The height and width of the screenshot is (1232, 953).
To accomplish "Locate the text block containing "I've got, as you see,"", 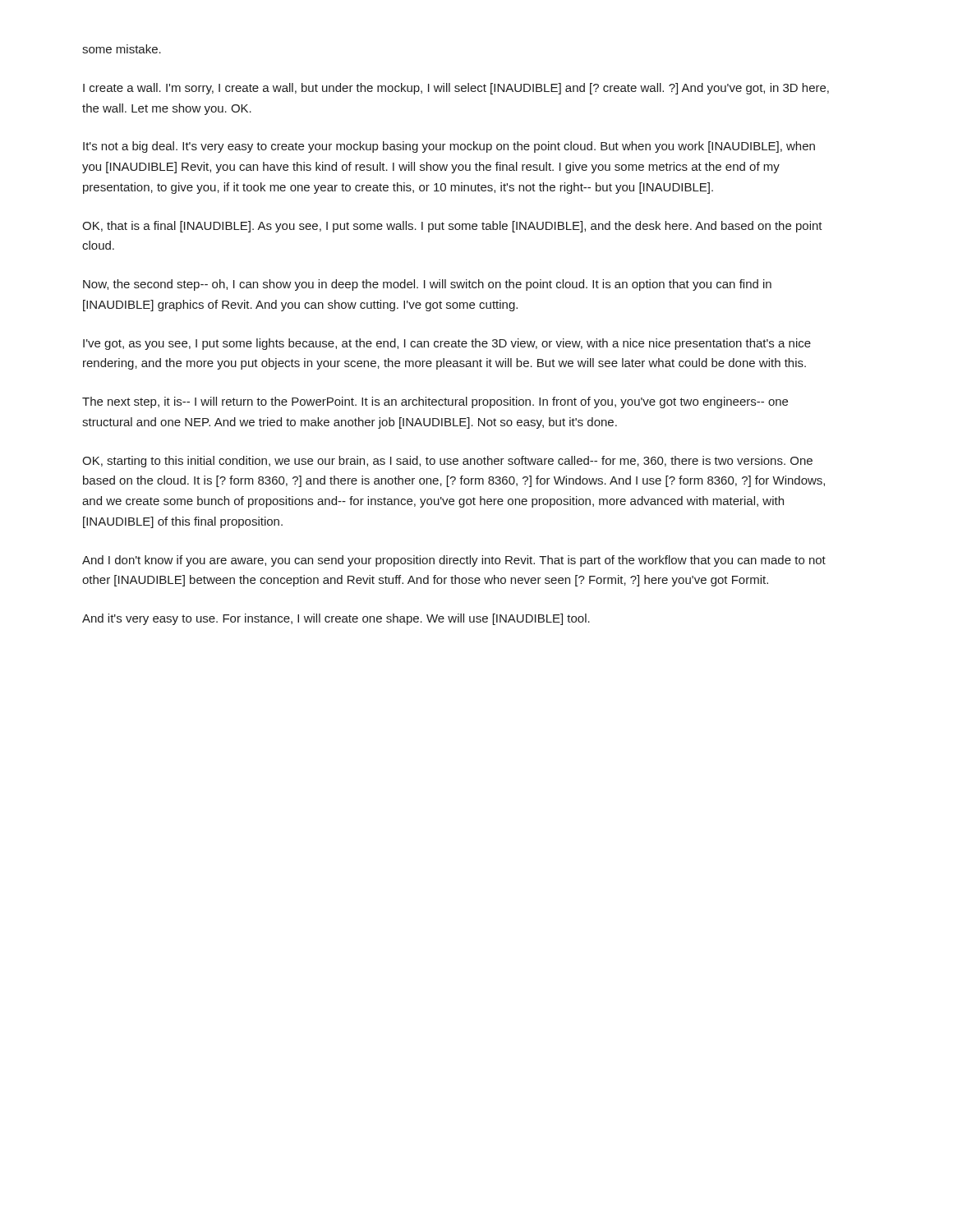I will pos(447,353).
